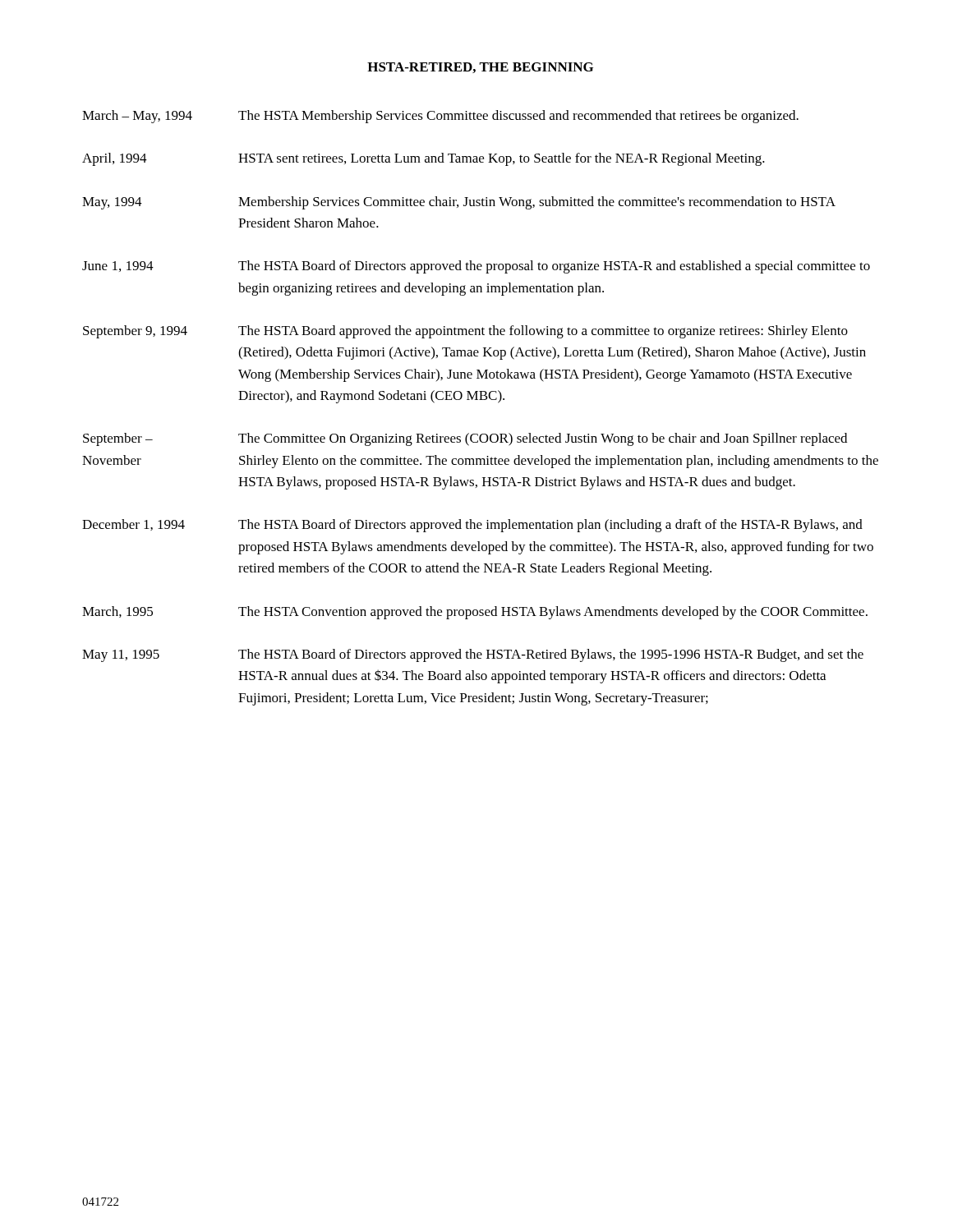The height and width of the screenshot is (1232, 953).
Task: Select the text starting "September 9, 1994 The HSTA Board approved"
Action: [481, 364]
